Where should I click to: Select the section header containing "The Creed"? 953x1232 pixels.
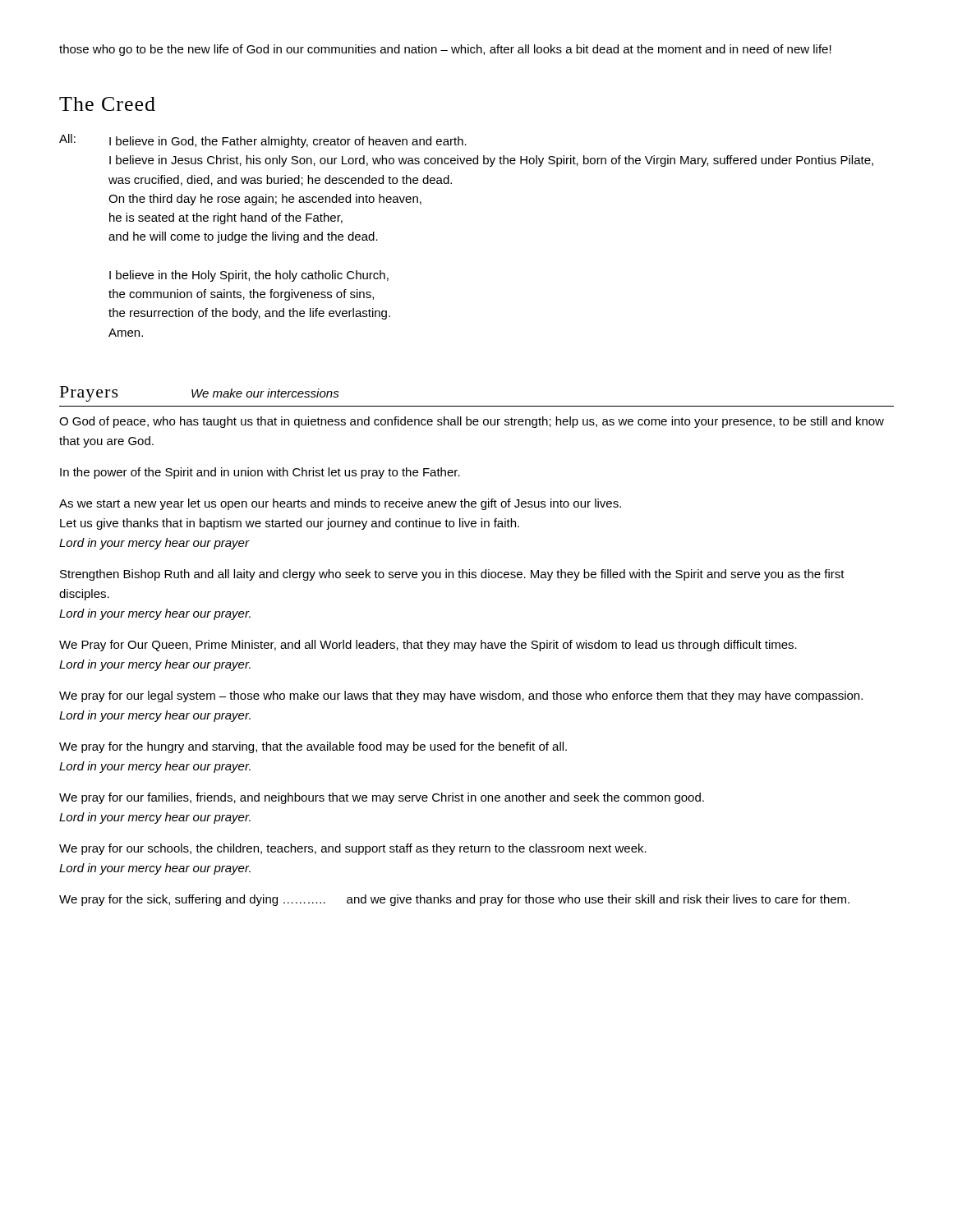(x=108, y=104)
